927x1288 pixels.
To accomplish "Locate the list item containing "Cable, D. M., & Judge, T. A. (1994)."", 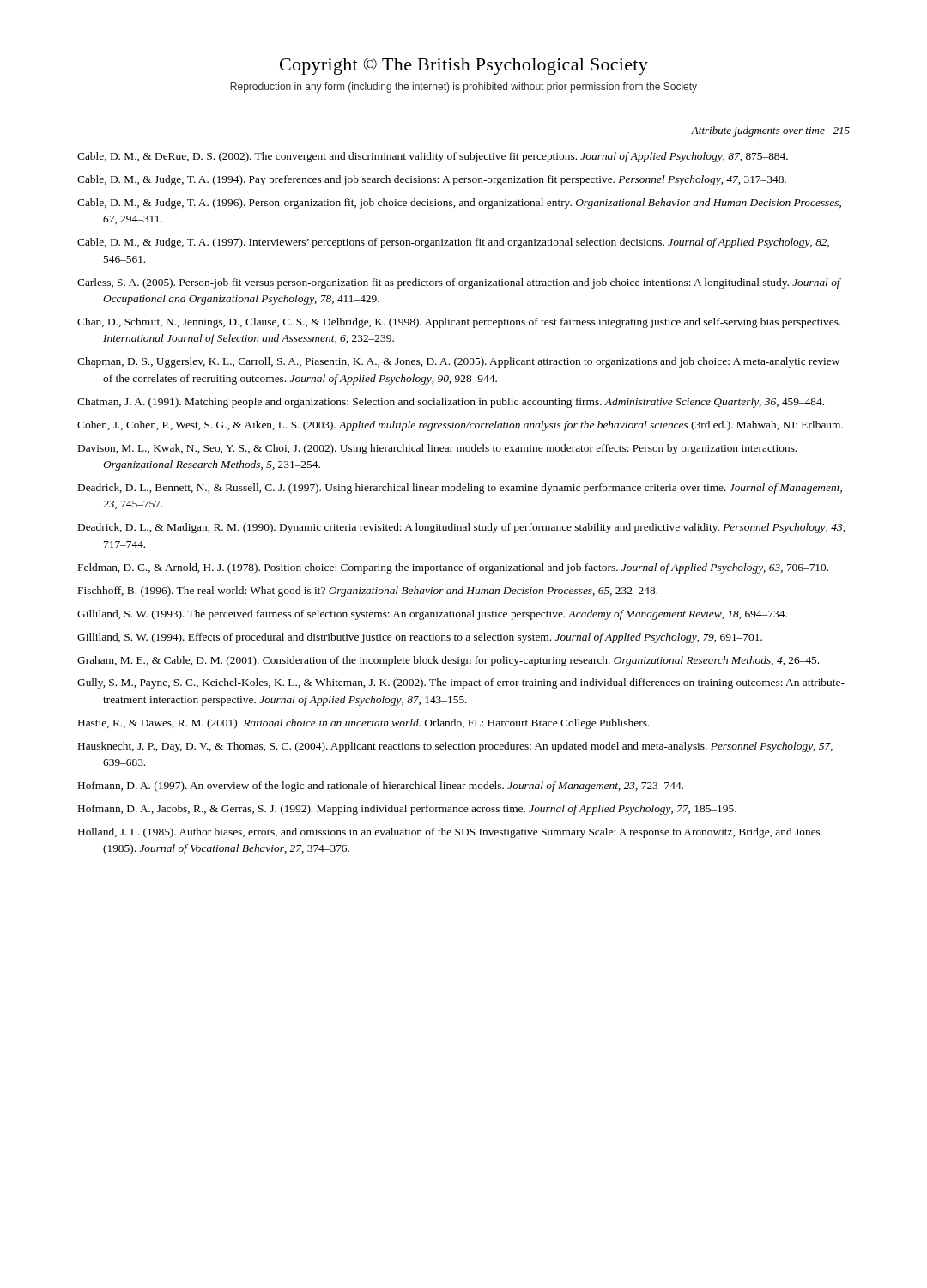I will tap(432, 179).
